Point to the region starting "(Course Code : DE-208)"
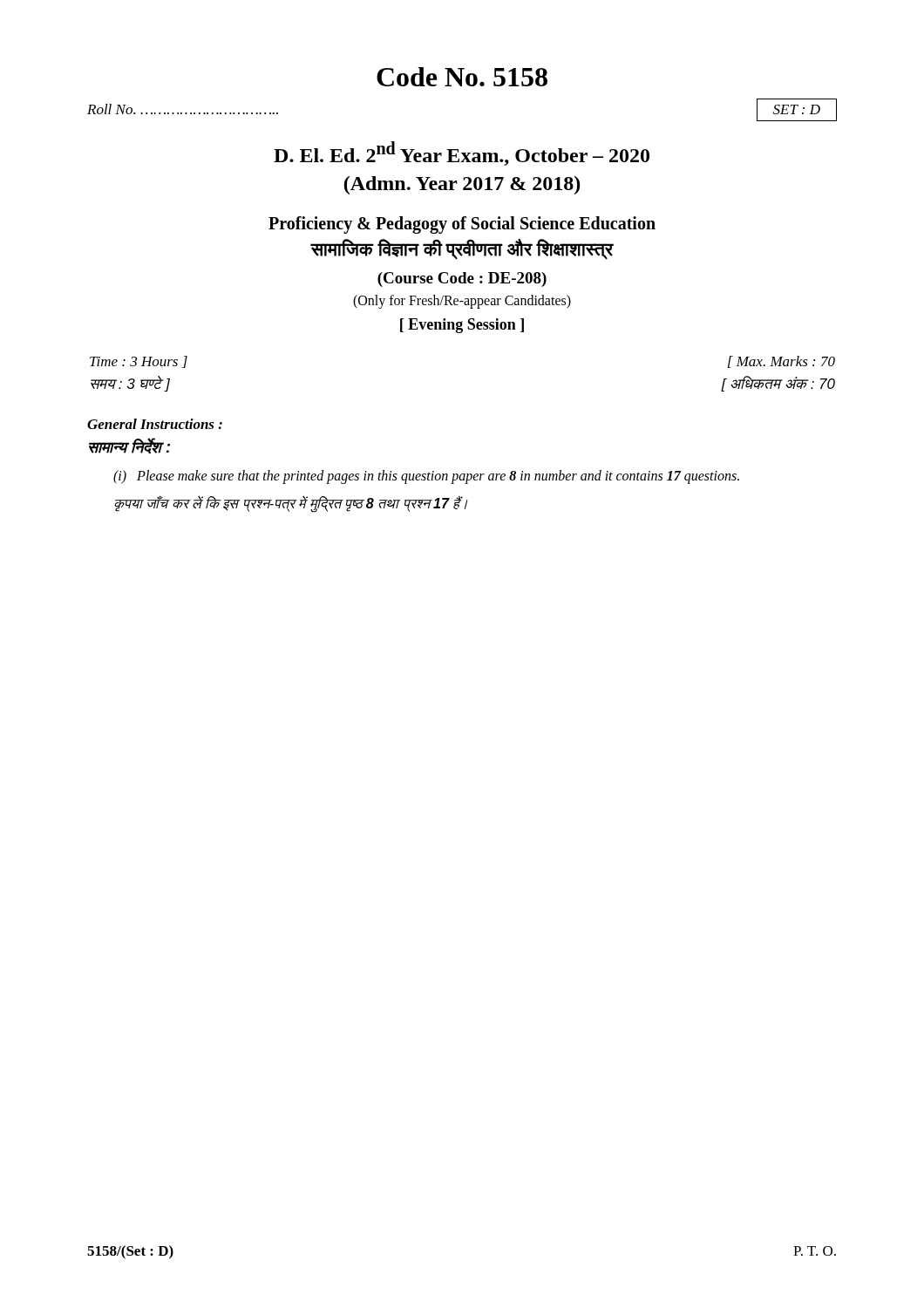924x1308 pixels. pos(462,278)
